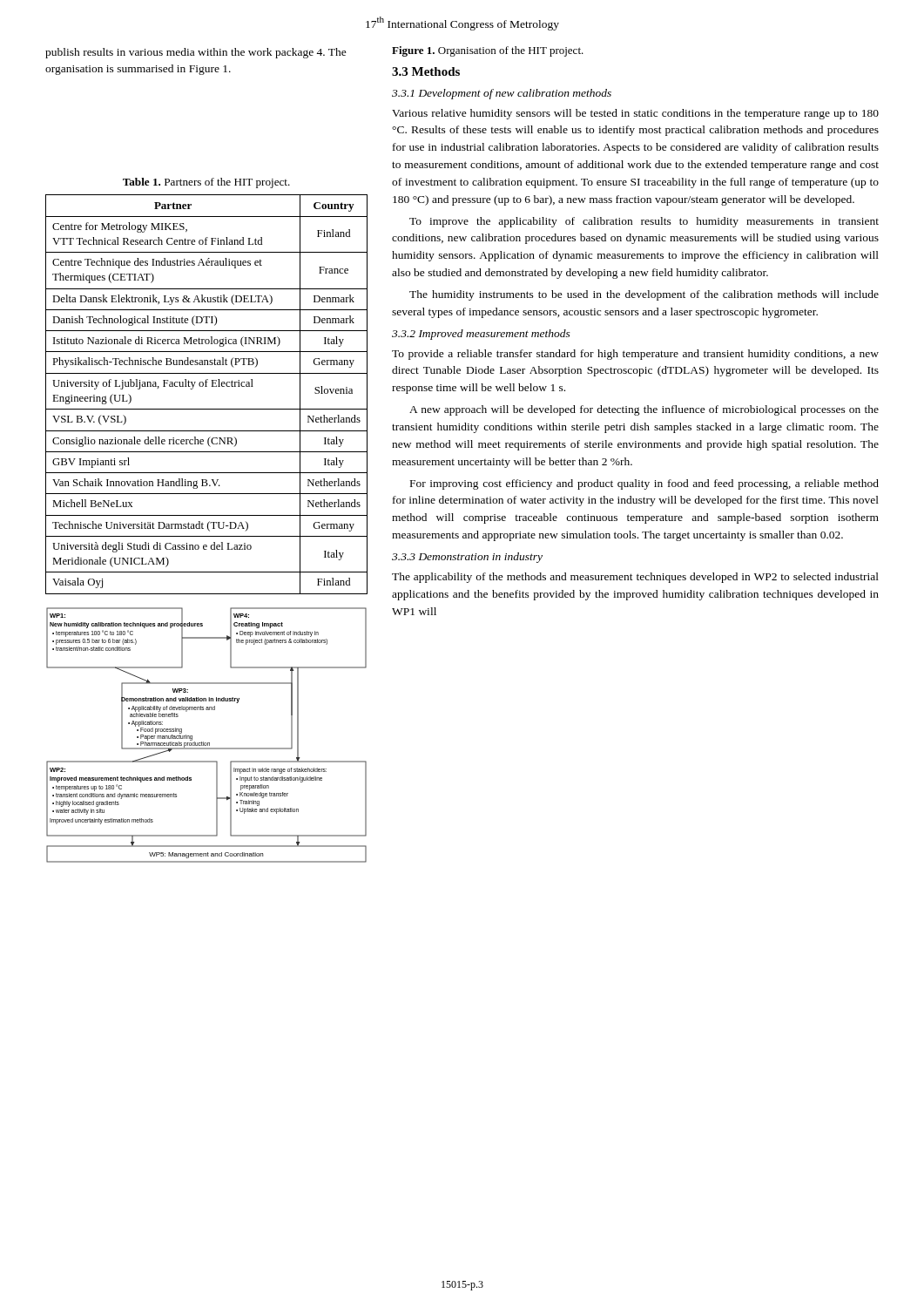Select the table that reads "Physikalisch-Technische Bundesanstalt (PTB)"
924x1307 pixels.
206,394
